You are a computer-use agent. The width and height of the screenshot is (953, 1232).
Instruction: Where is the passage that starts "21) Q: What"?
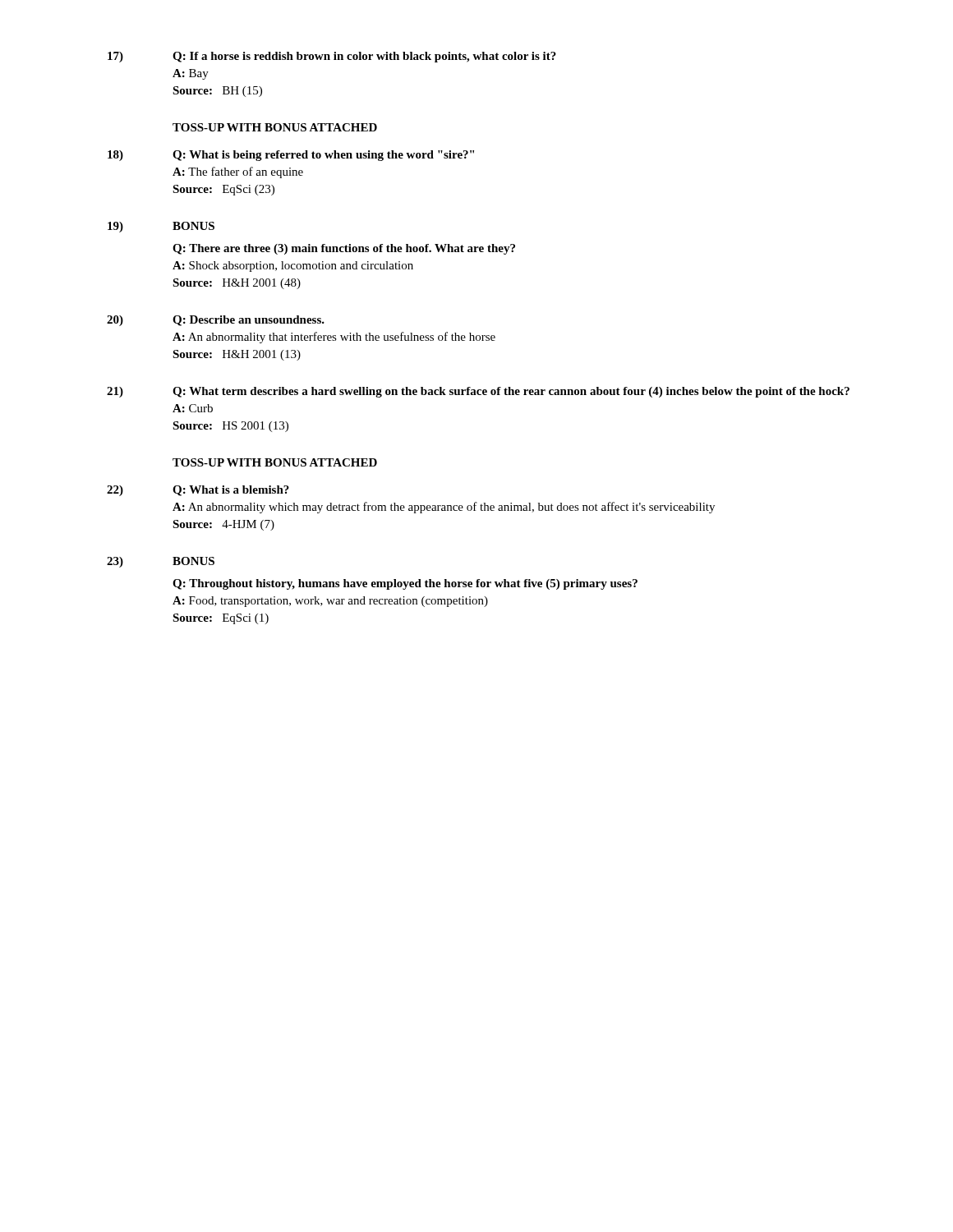478,392
